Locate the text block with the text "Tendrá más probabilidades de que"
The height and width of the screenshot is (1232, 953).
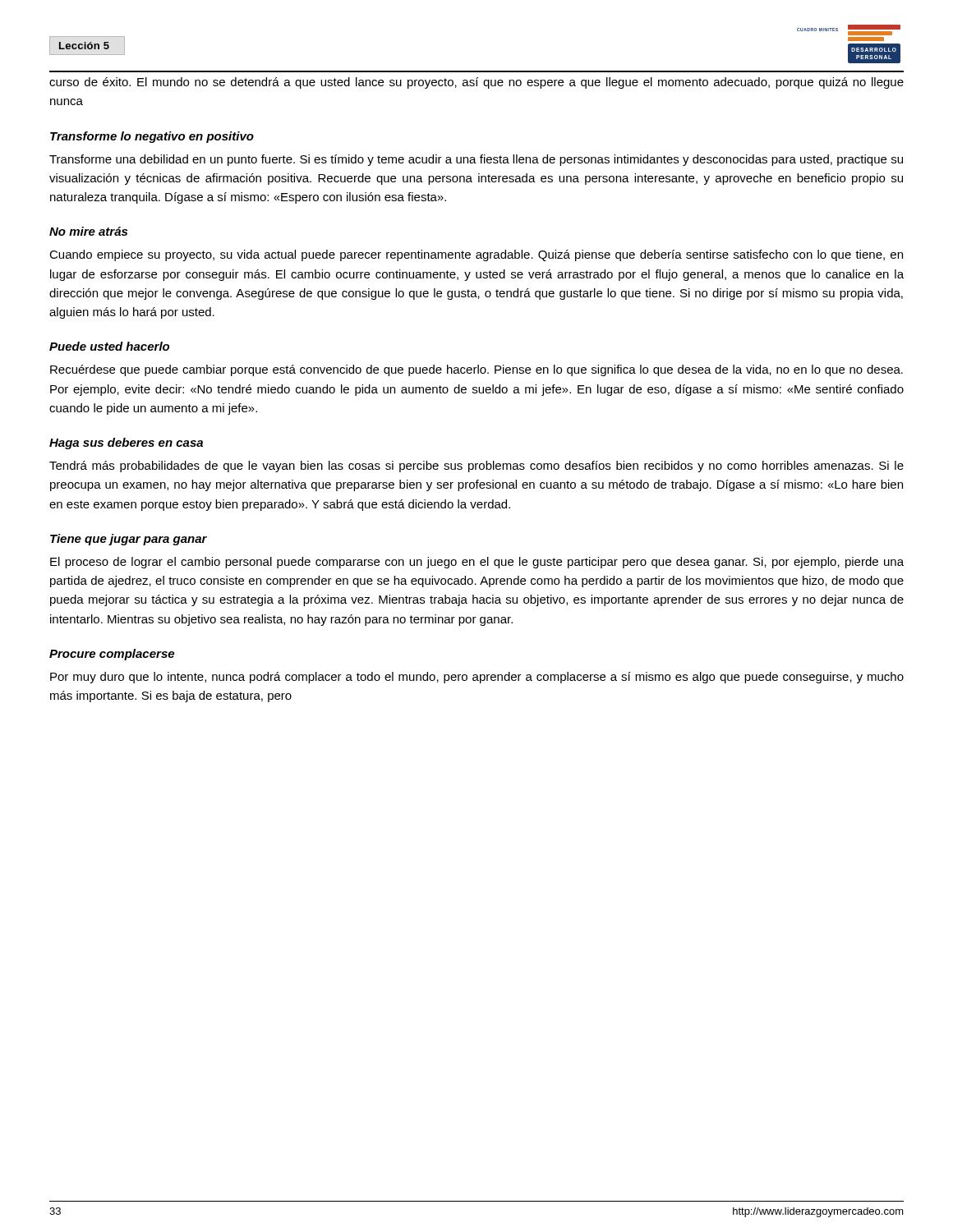point(476,484)
